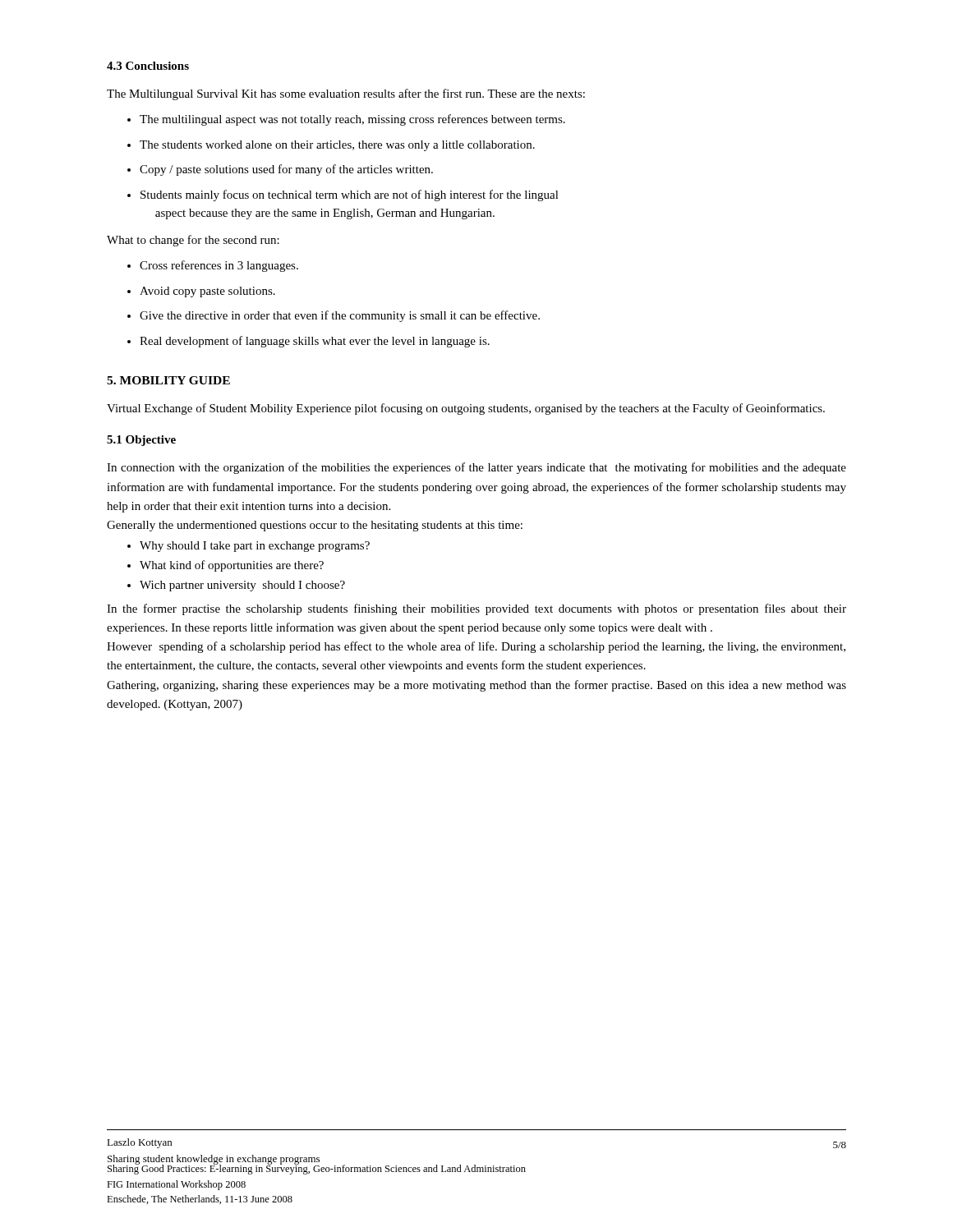This screenshot has height=1232, width=953.
Task: Find the block on this page that starts "Give the directive in"
Action: pos(340,315)
